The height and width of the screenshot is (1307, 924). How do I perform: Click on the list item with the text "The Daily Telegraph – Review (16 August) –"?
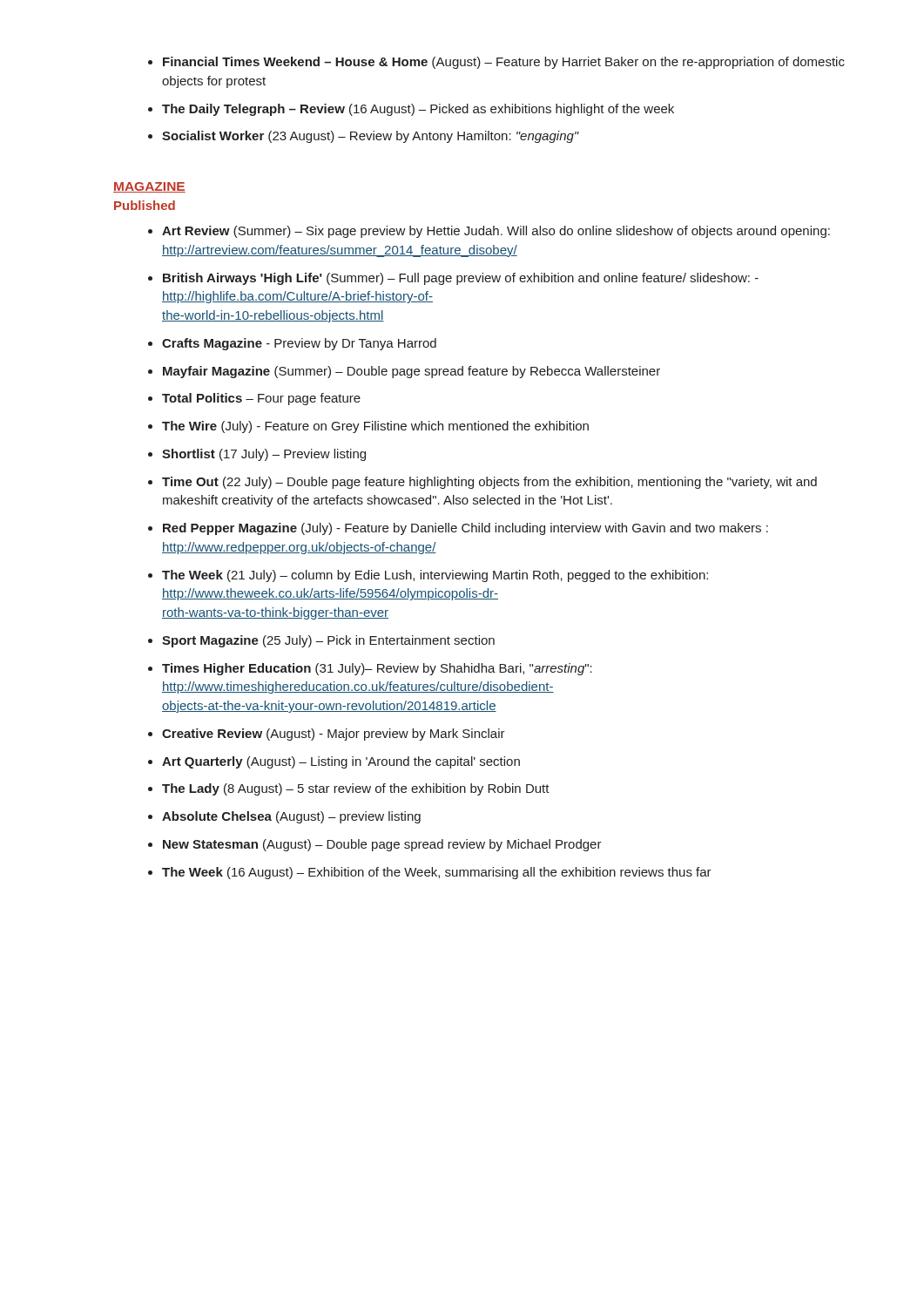(418, 108)
